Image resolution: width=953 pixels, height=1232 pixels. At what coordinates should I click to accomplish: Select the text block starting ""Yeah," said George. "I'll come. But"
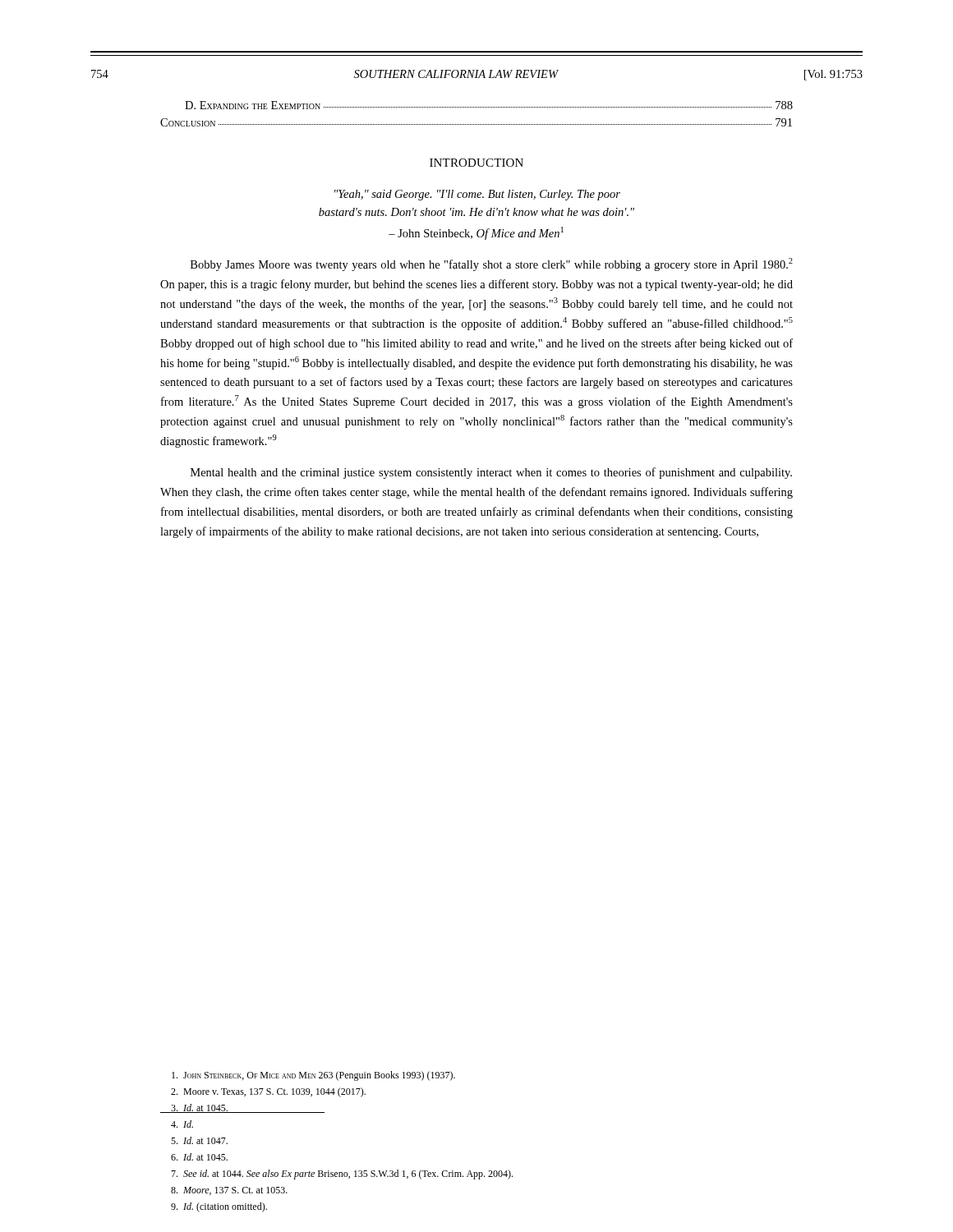pos(476,203)
